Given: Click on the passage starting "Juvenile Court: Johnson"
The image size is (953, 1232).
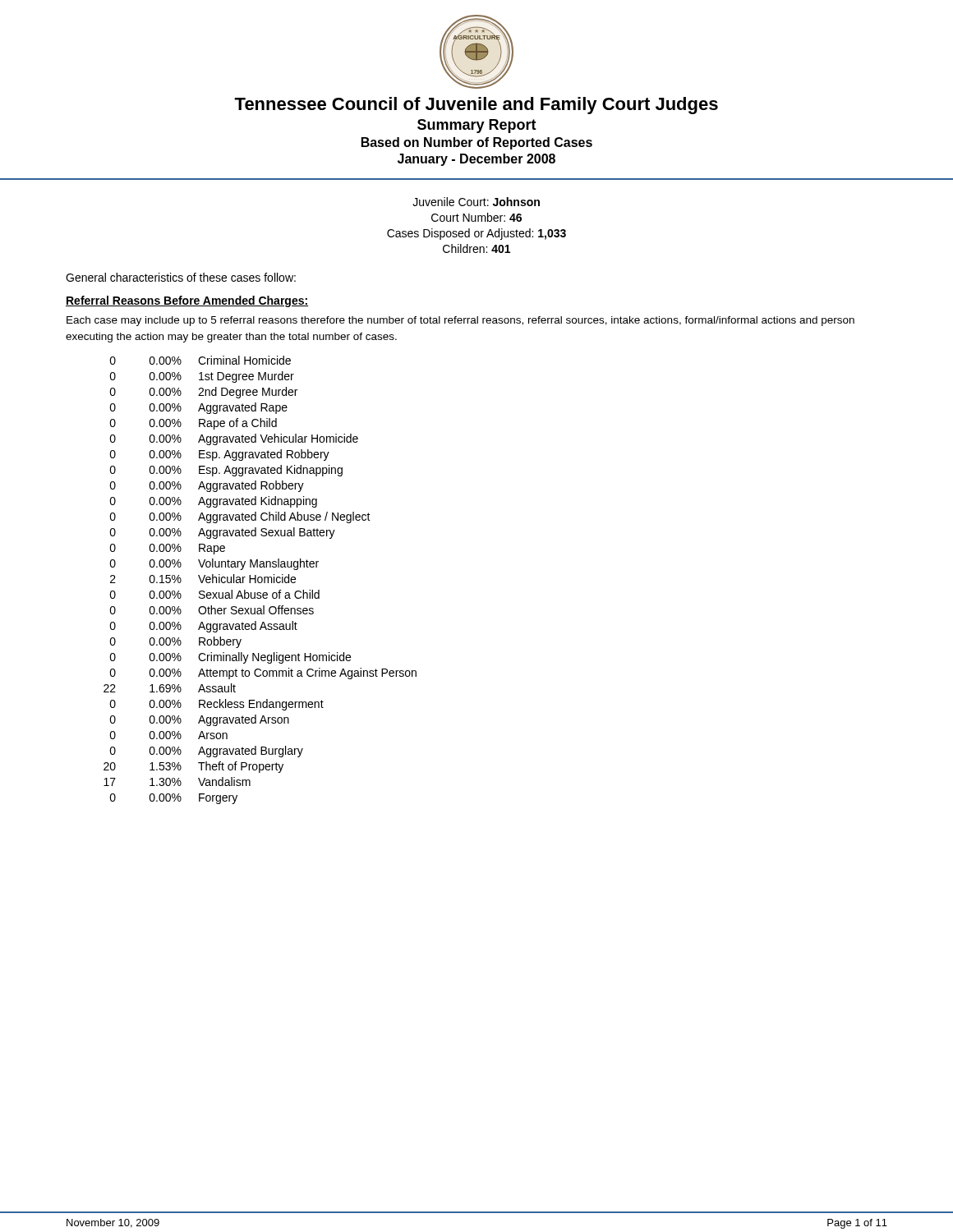Looking at the screenshot, I should coord(476,202).
